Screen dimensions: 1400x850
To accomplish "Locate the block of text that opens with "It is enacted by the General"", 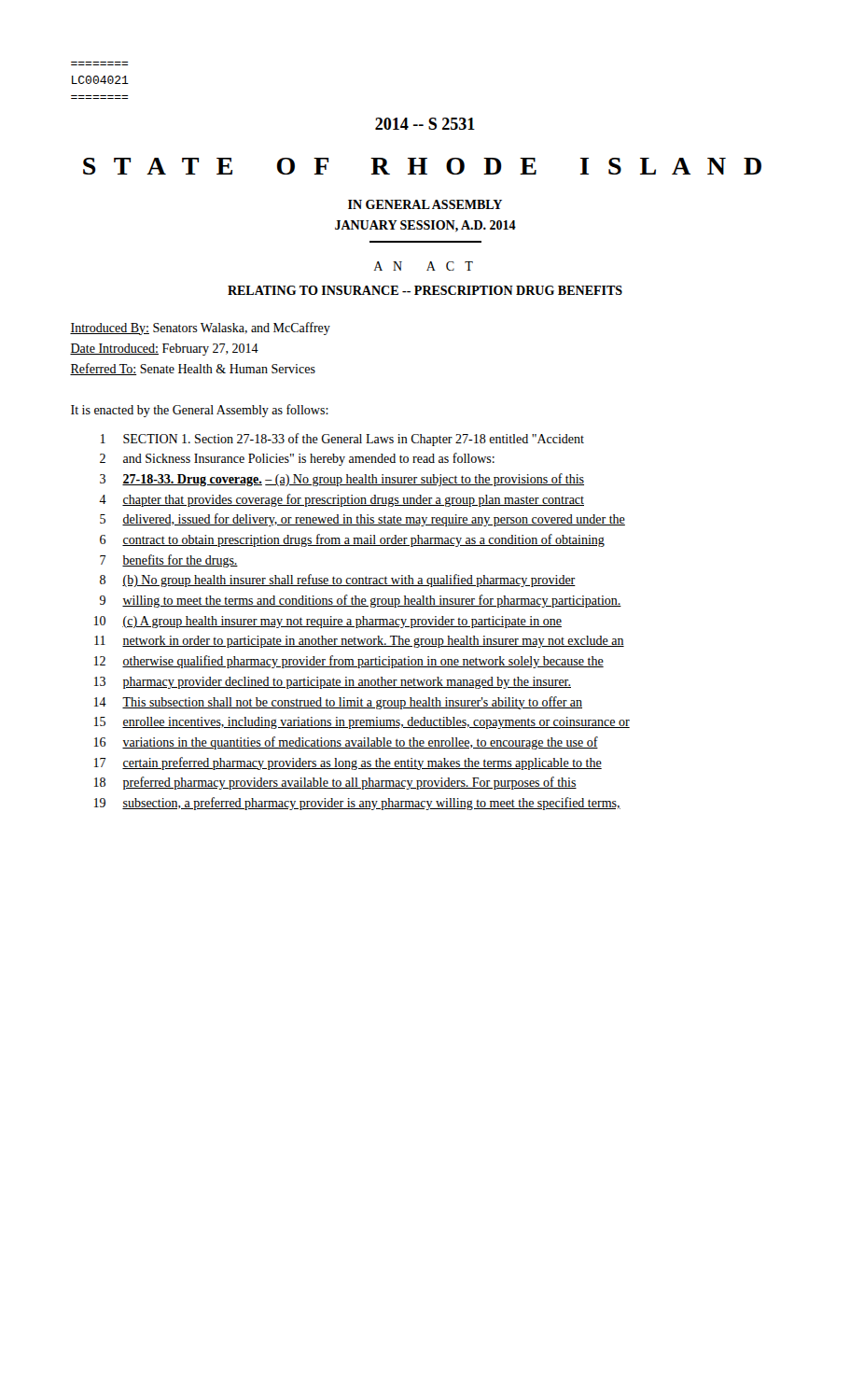I will coord(200,410).
